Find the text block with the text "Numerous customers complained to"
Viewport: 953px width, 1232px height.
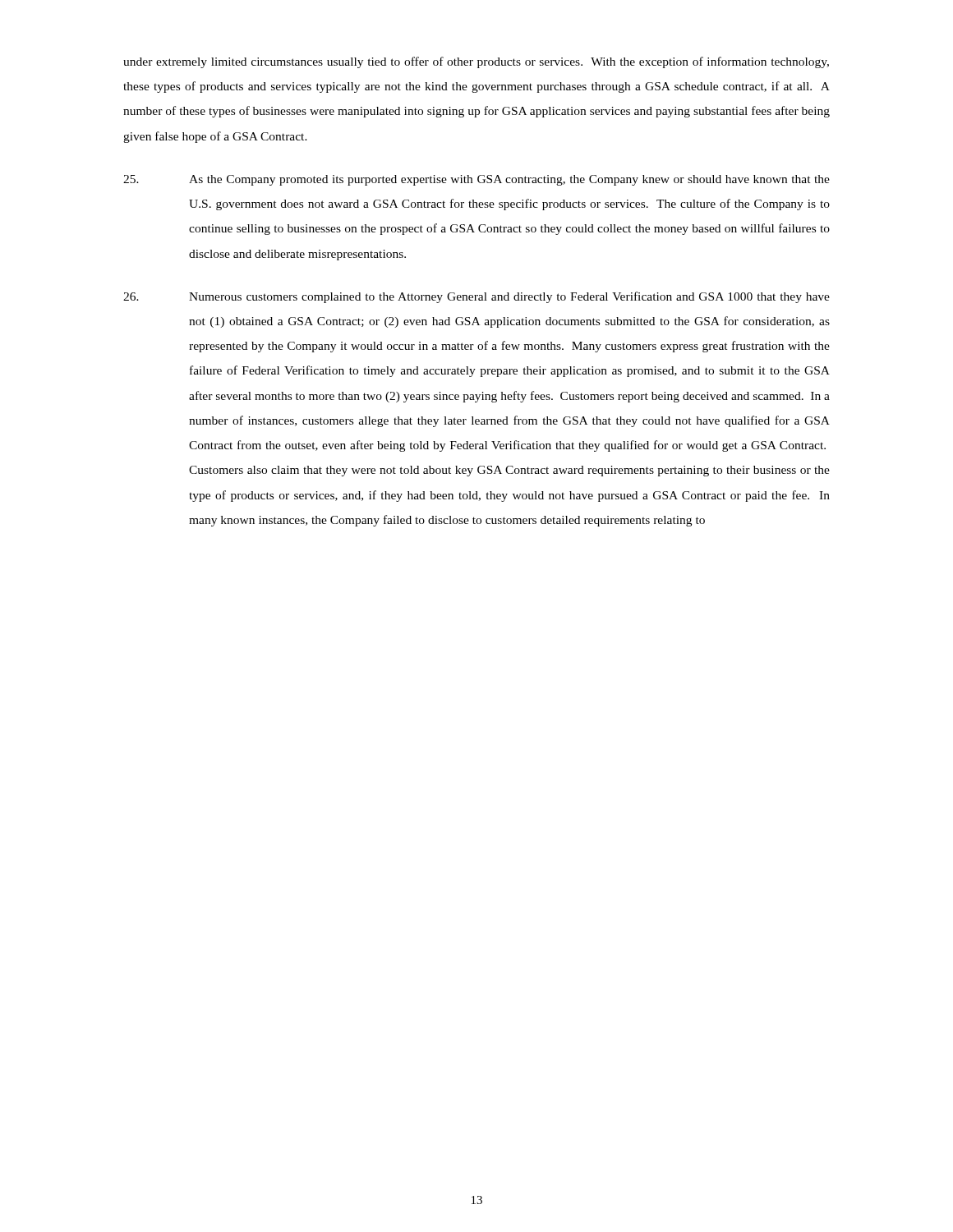tap(476, 408)
